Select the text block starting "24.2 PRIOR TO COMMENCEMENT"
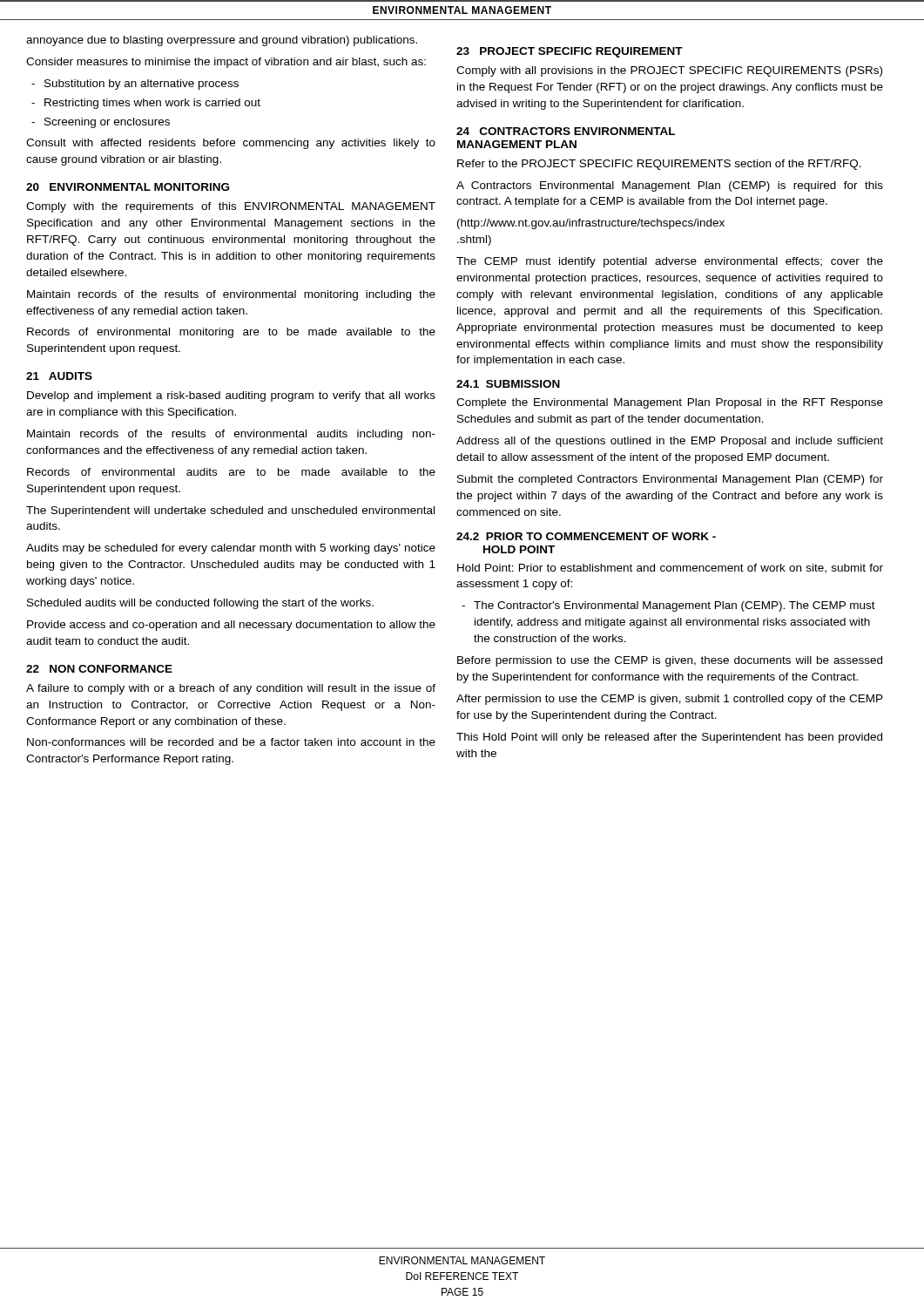The height and width of the screenshot is (1307, 924). click(670, 543)
